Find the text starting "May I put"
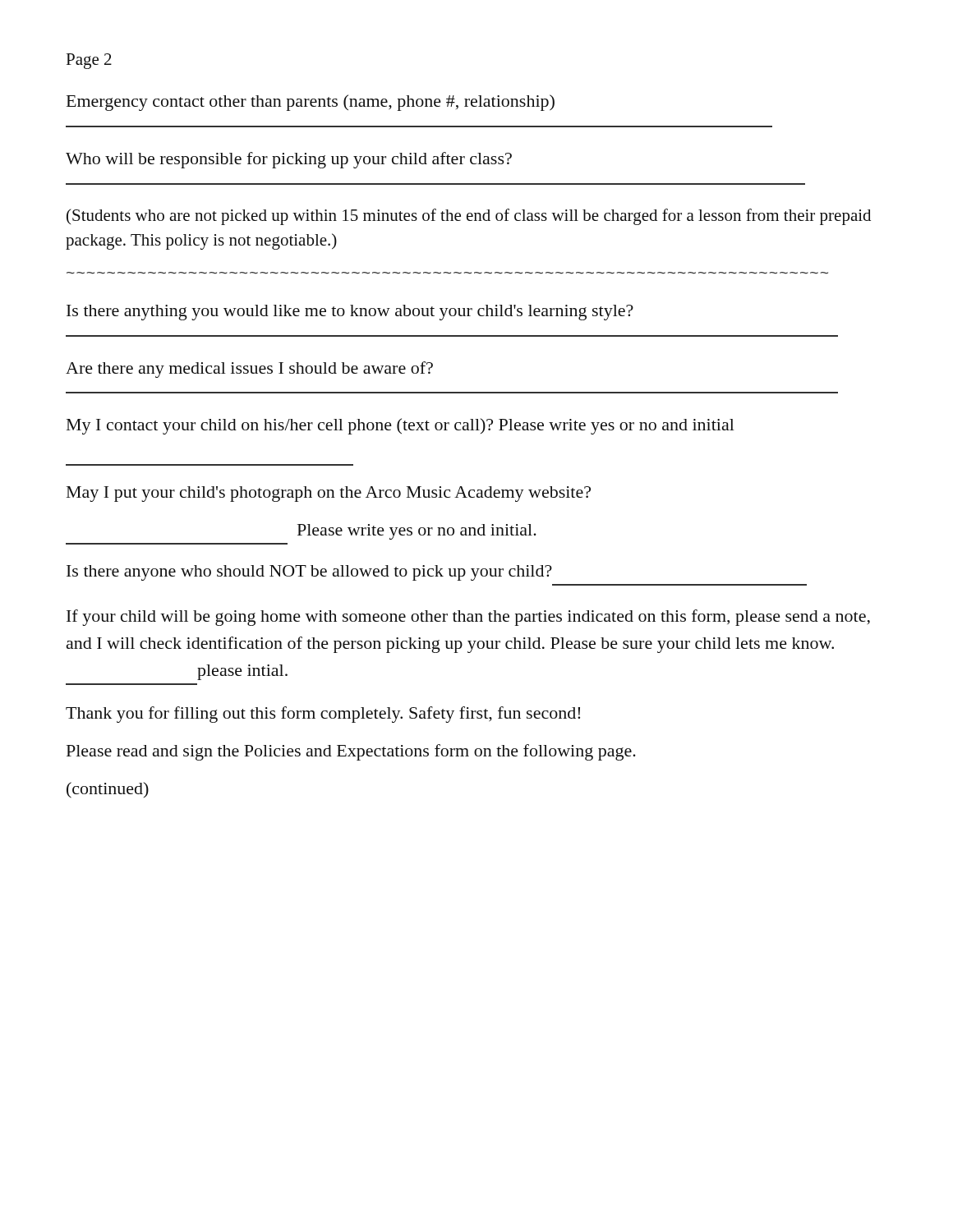Screen dimensions: 1232x953 tap(329, 492)
